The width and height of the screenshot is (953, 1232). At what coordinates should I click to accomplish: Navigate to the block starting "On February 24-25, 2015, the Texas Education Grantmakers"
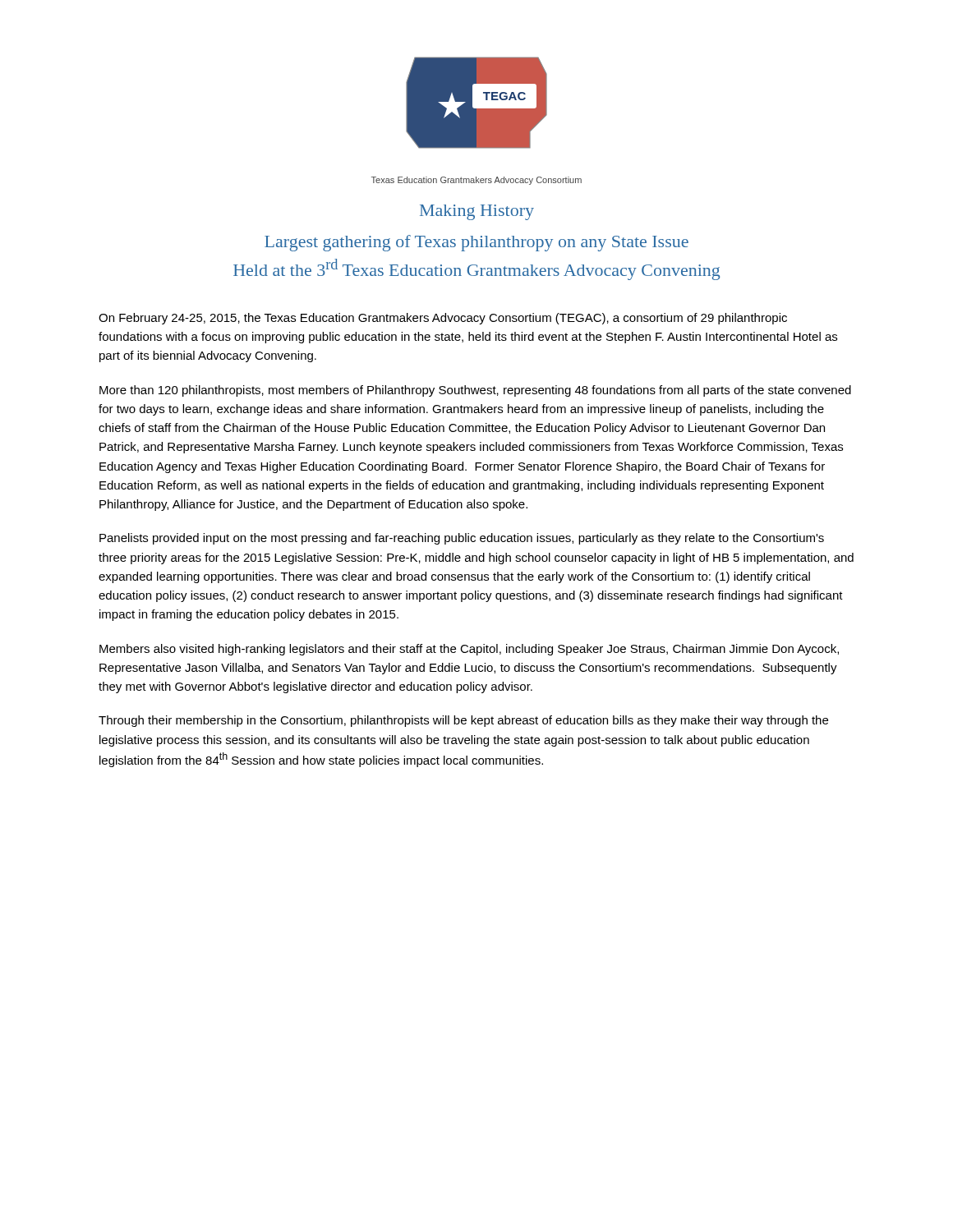coord(468,336)
